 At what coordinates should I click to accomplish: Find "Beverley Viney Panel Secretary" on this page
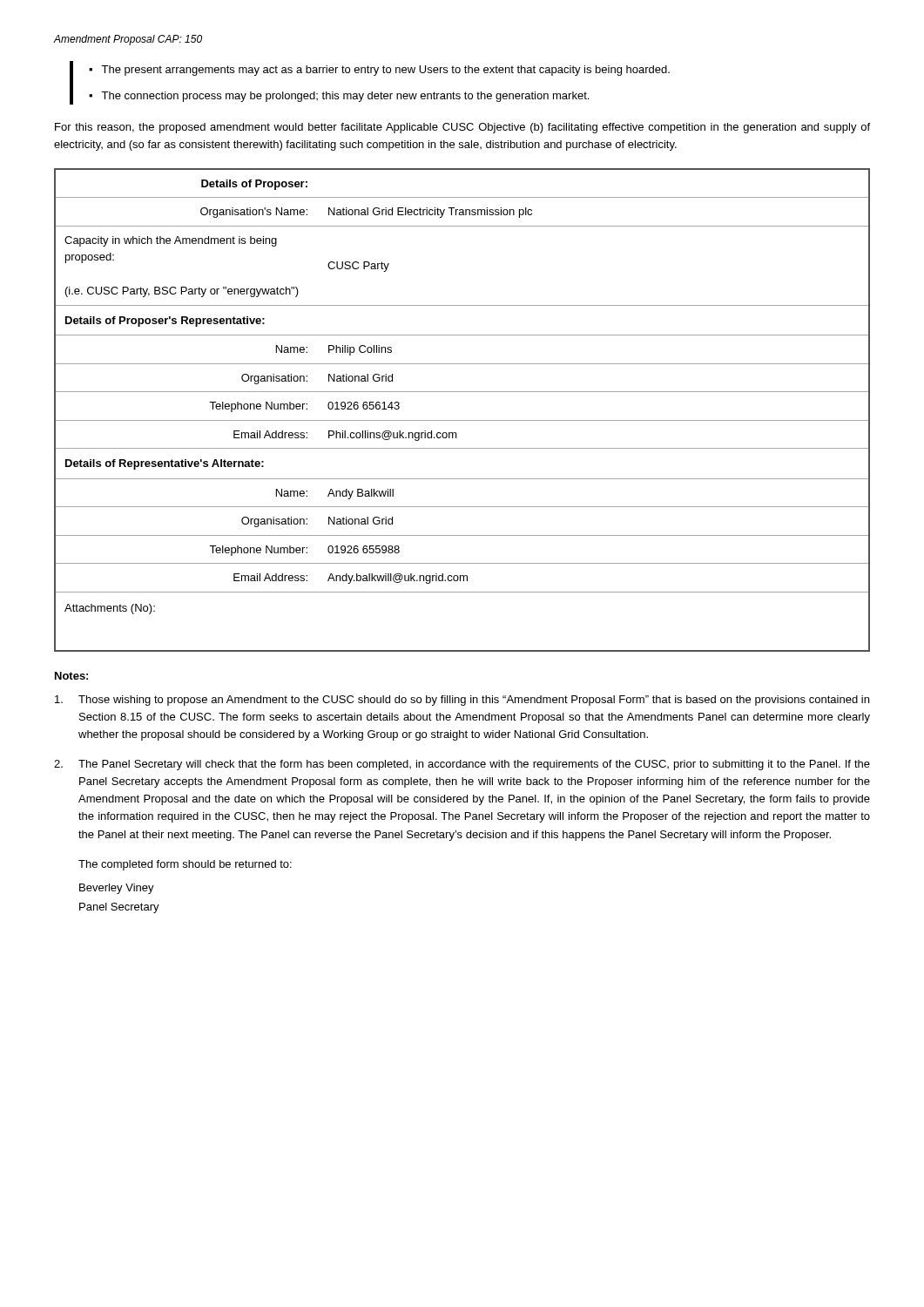(119, 897)
